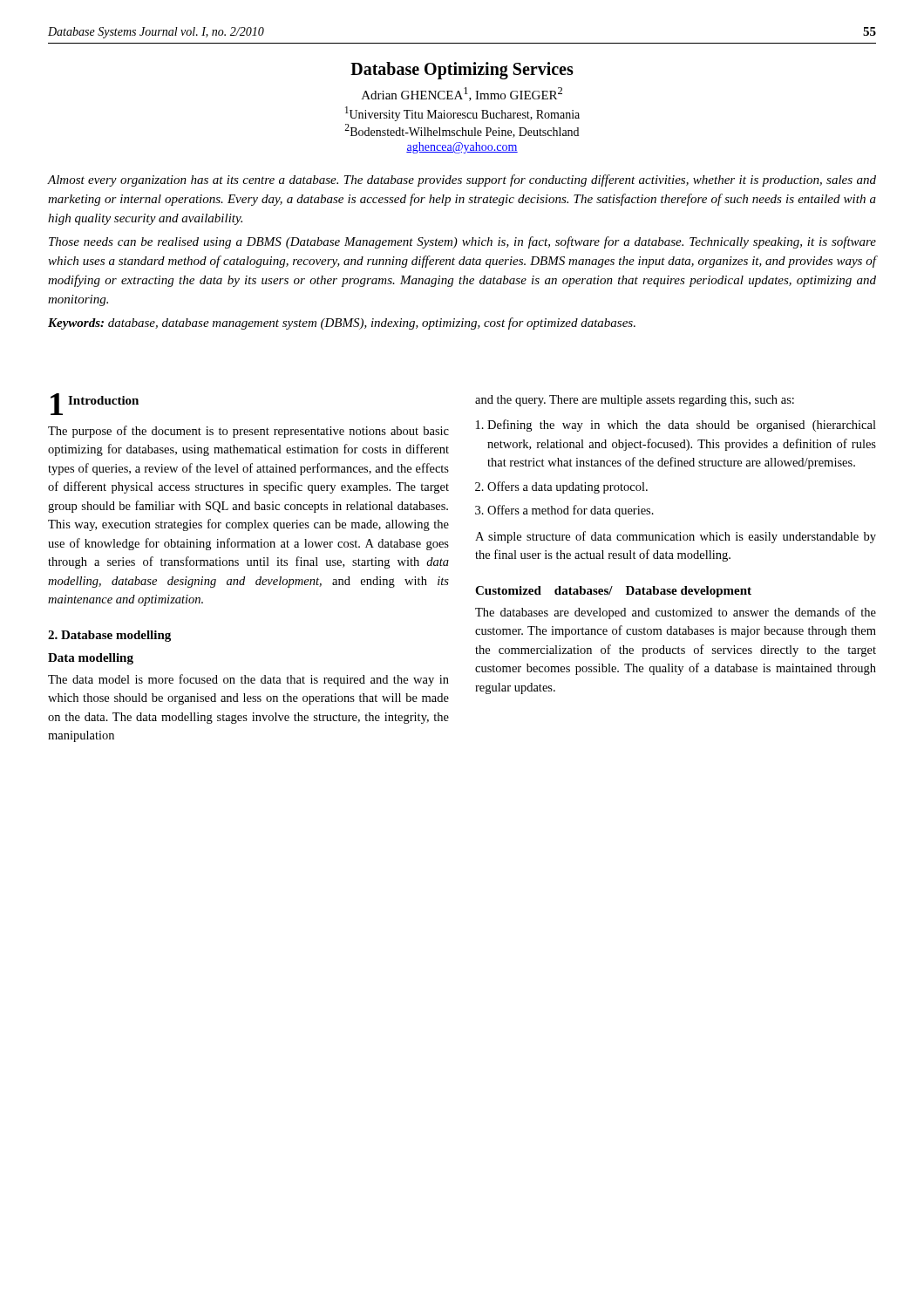Screen dimensions: 1308x924
Task: Locate the block of text that opens with "and the query."
Action: click(x=676, y=400)
